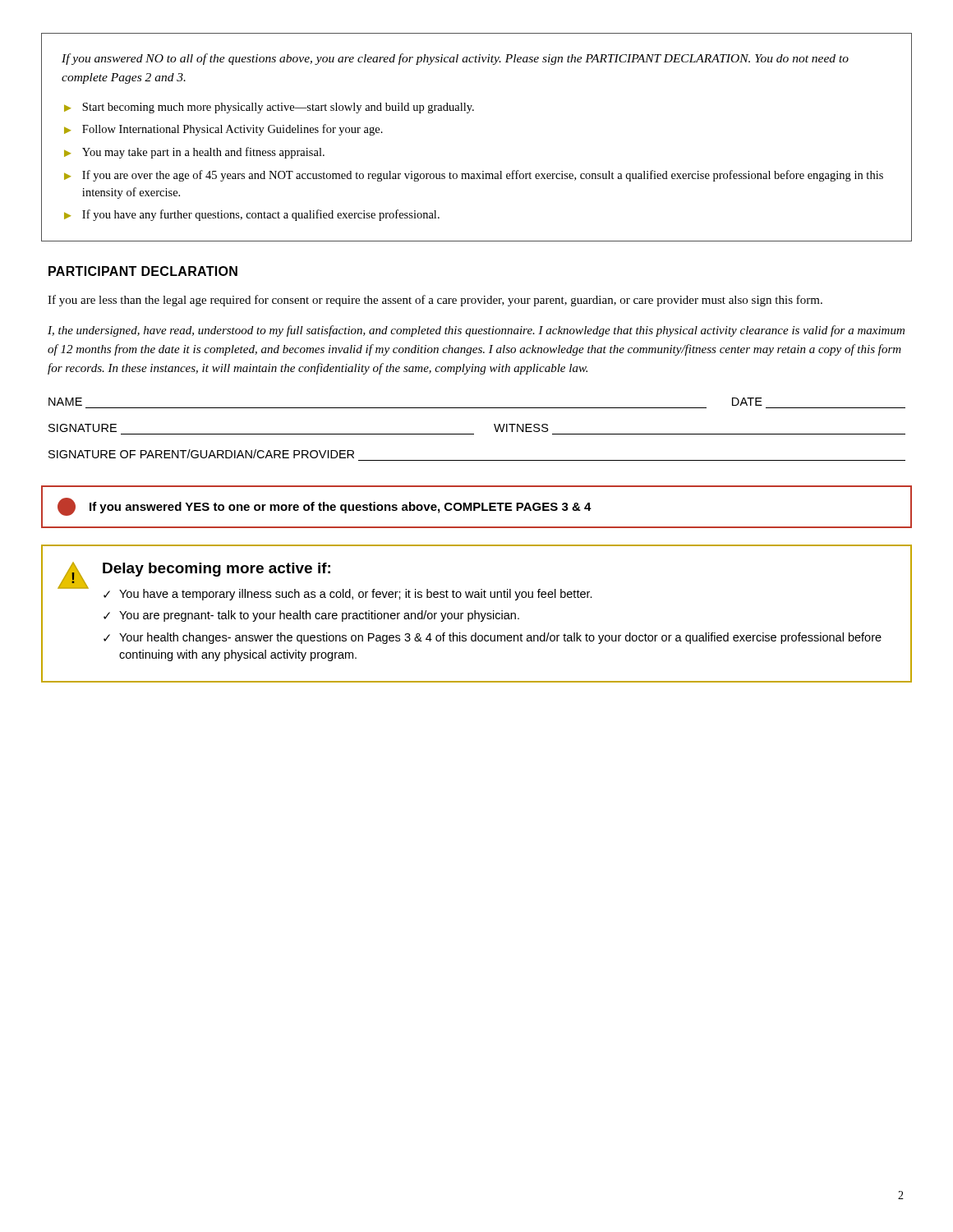Image resolution: width=953 pixels, height=1232 pixels.
Task: Navigate to the block starting "► You may take part in a"
Action: [x=193, y=153]
